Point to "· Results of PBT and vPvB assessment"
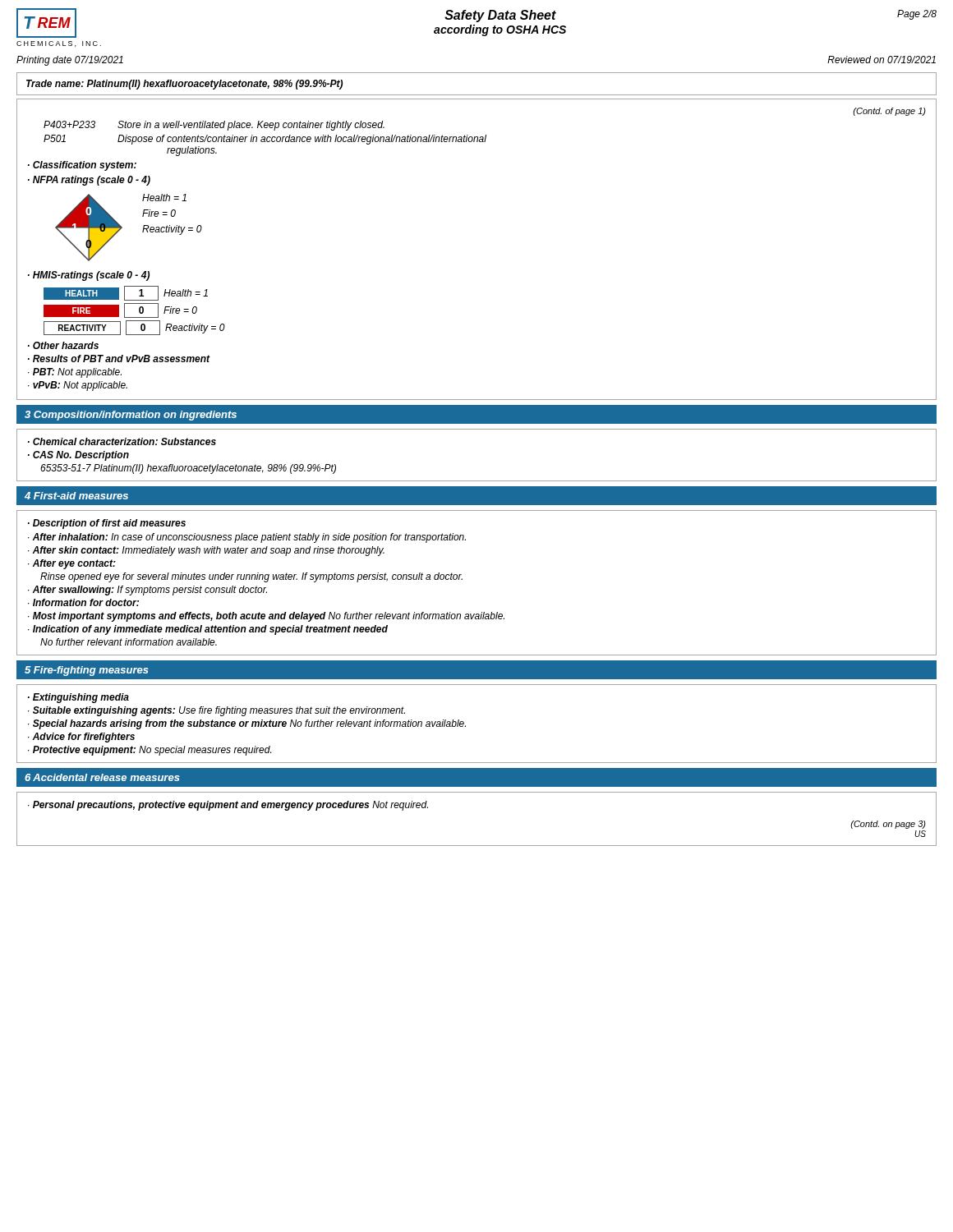This screenshot has height=1232, width=953. pos(118,359)
